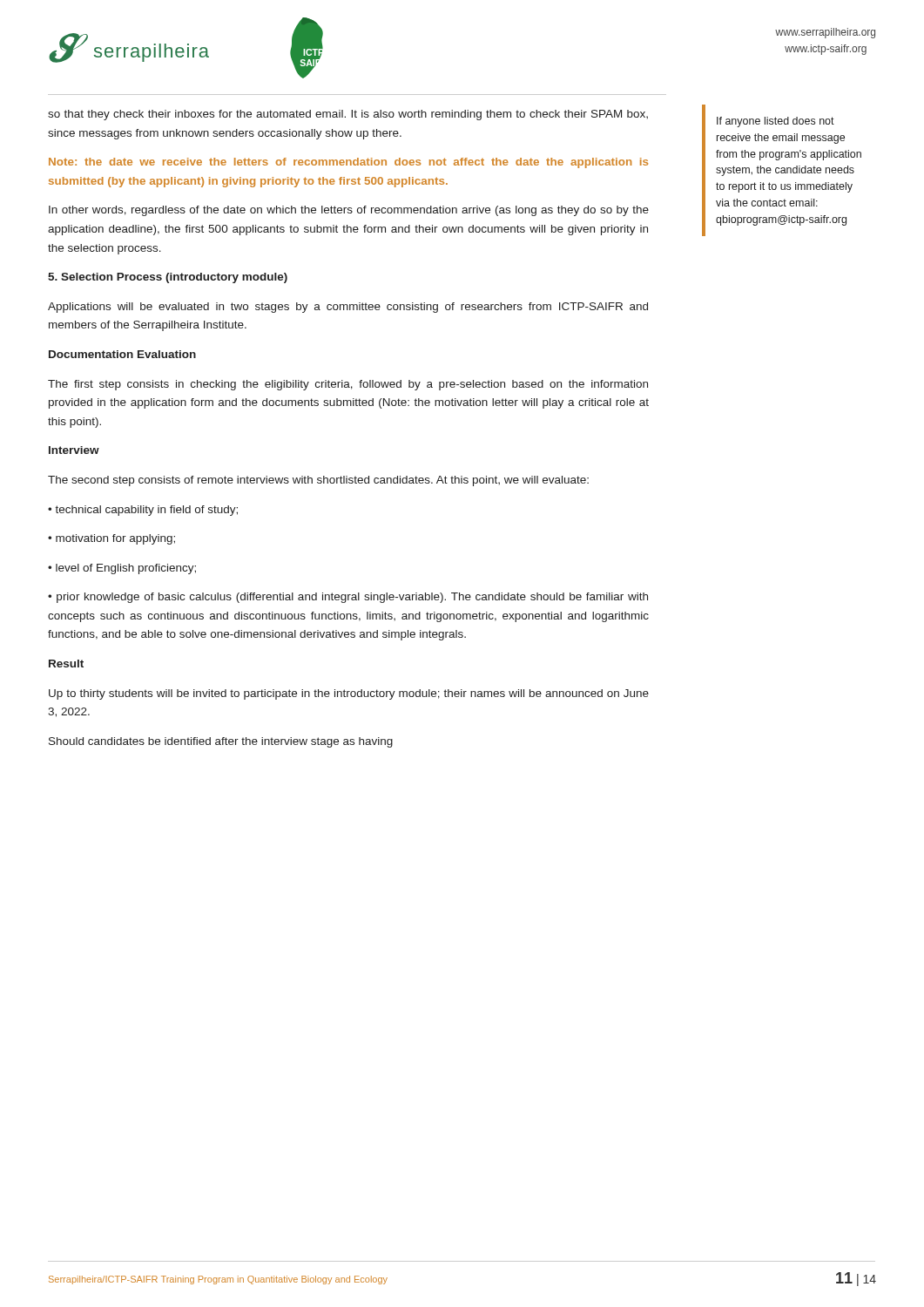Point to the section header beginning "5. Selection Process (introductory"
Viewport: 924px width, 1307px height.
168,278
